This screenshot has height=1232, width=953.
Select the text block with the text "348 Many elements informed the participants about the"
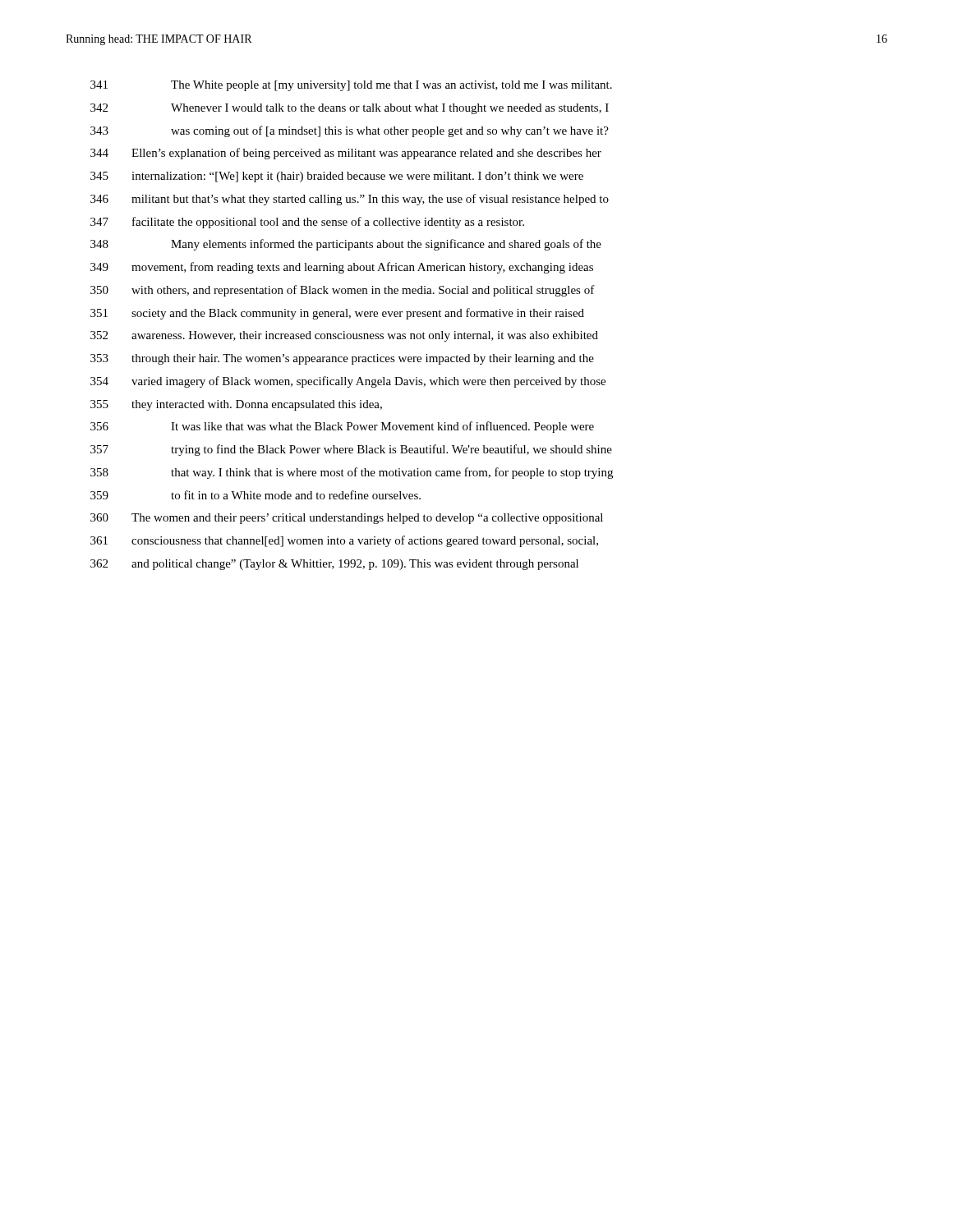(x=476, y=325)
